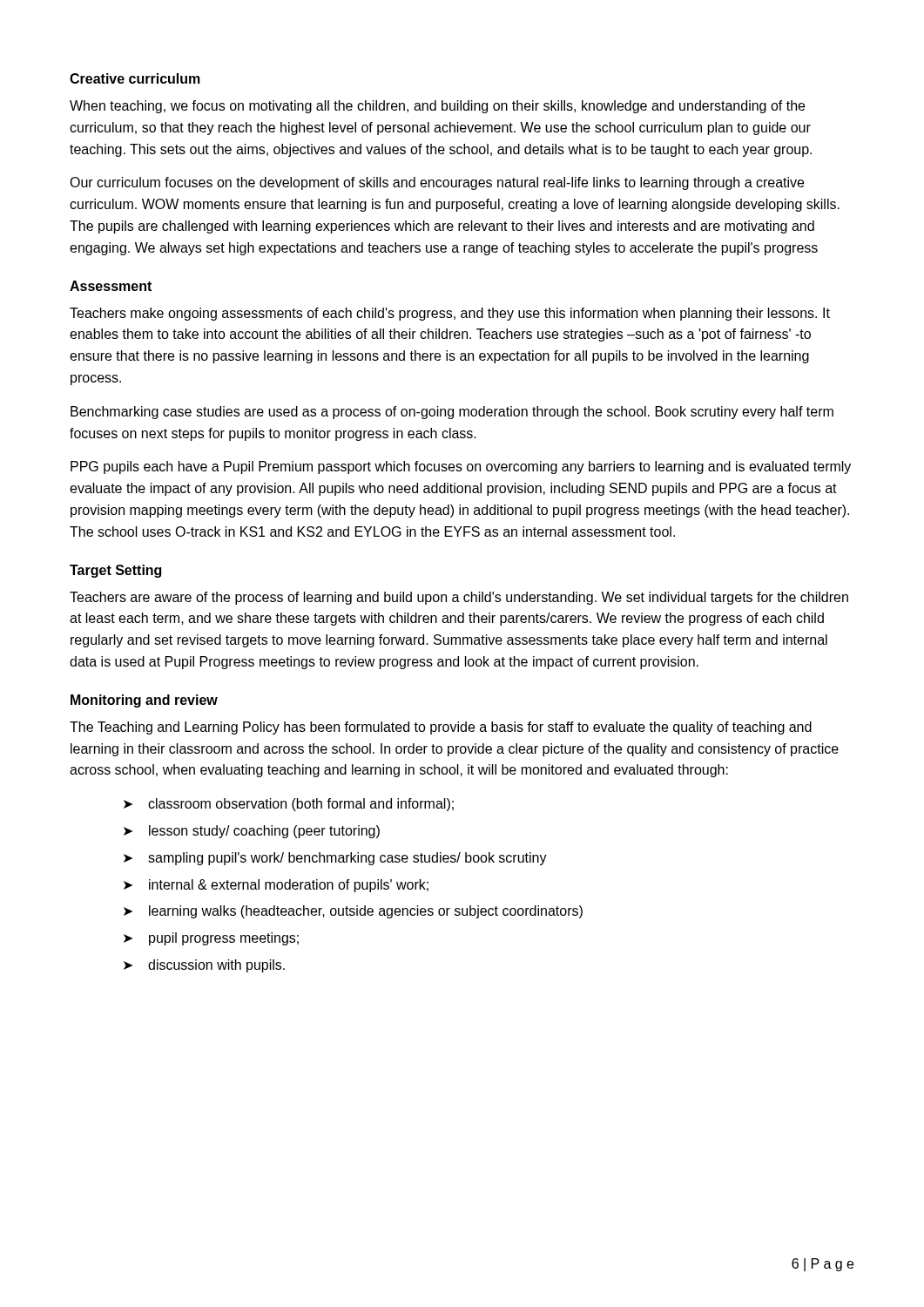Point to "Creative curriculum"
The image size is (924, 1307).
pyautogui.click(x=135, y=79)
